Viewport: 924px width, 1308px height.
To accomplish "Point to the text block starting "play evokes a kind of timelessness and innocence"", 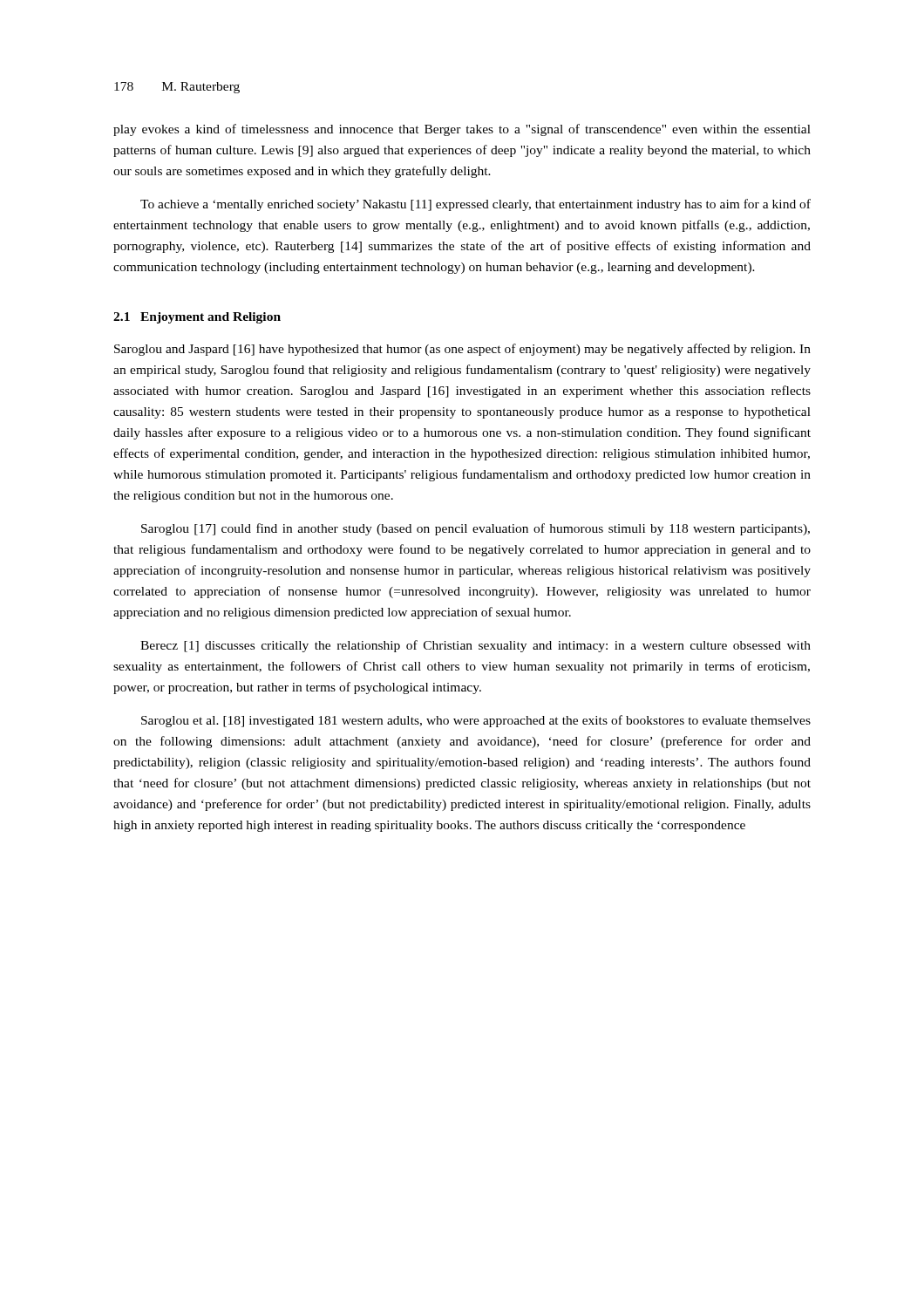I will point(462,150).
